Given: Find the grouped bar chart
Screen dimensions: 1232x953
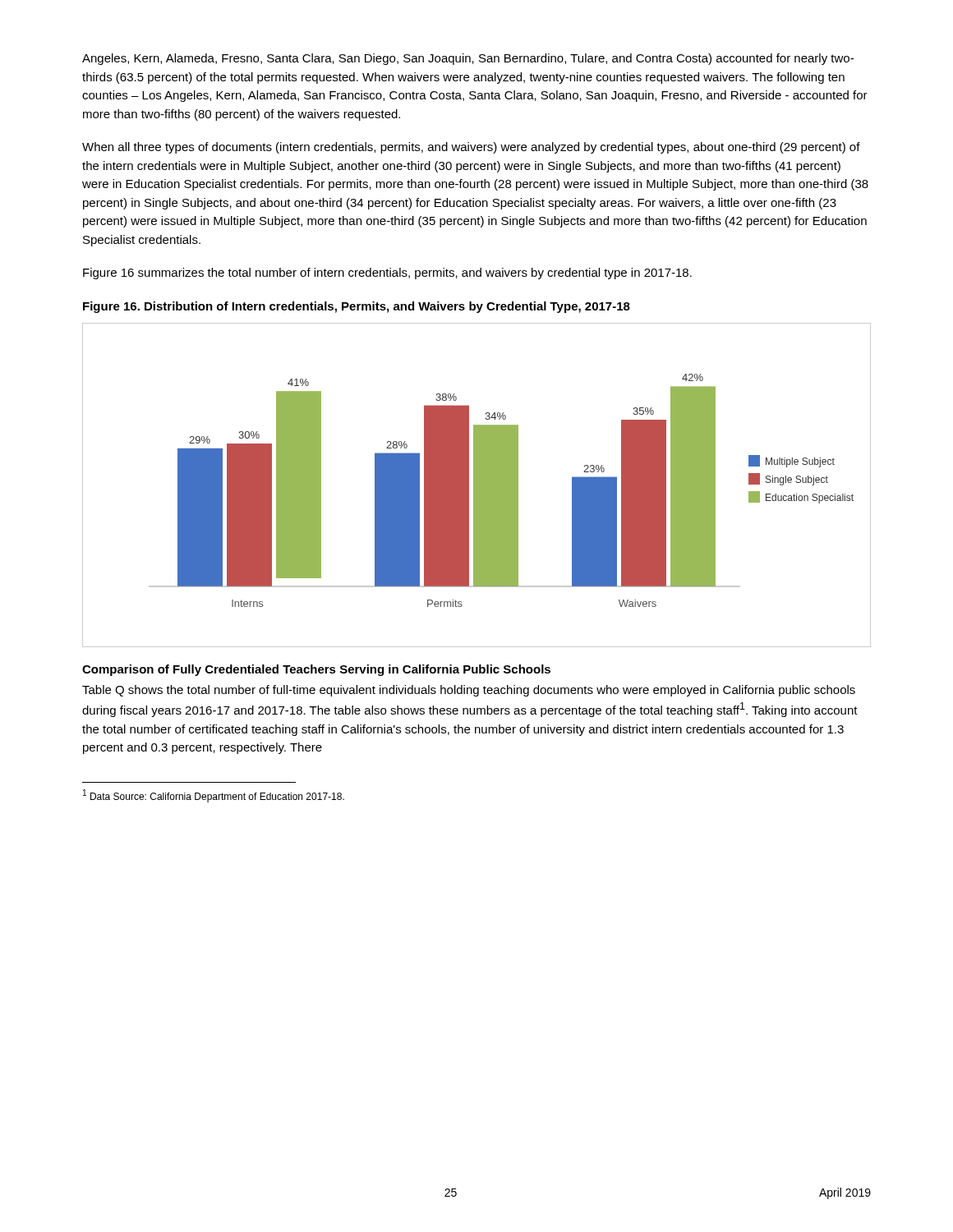Looking at the screenshot, I should point(476,485).
